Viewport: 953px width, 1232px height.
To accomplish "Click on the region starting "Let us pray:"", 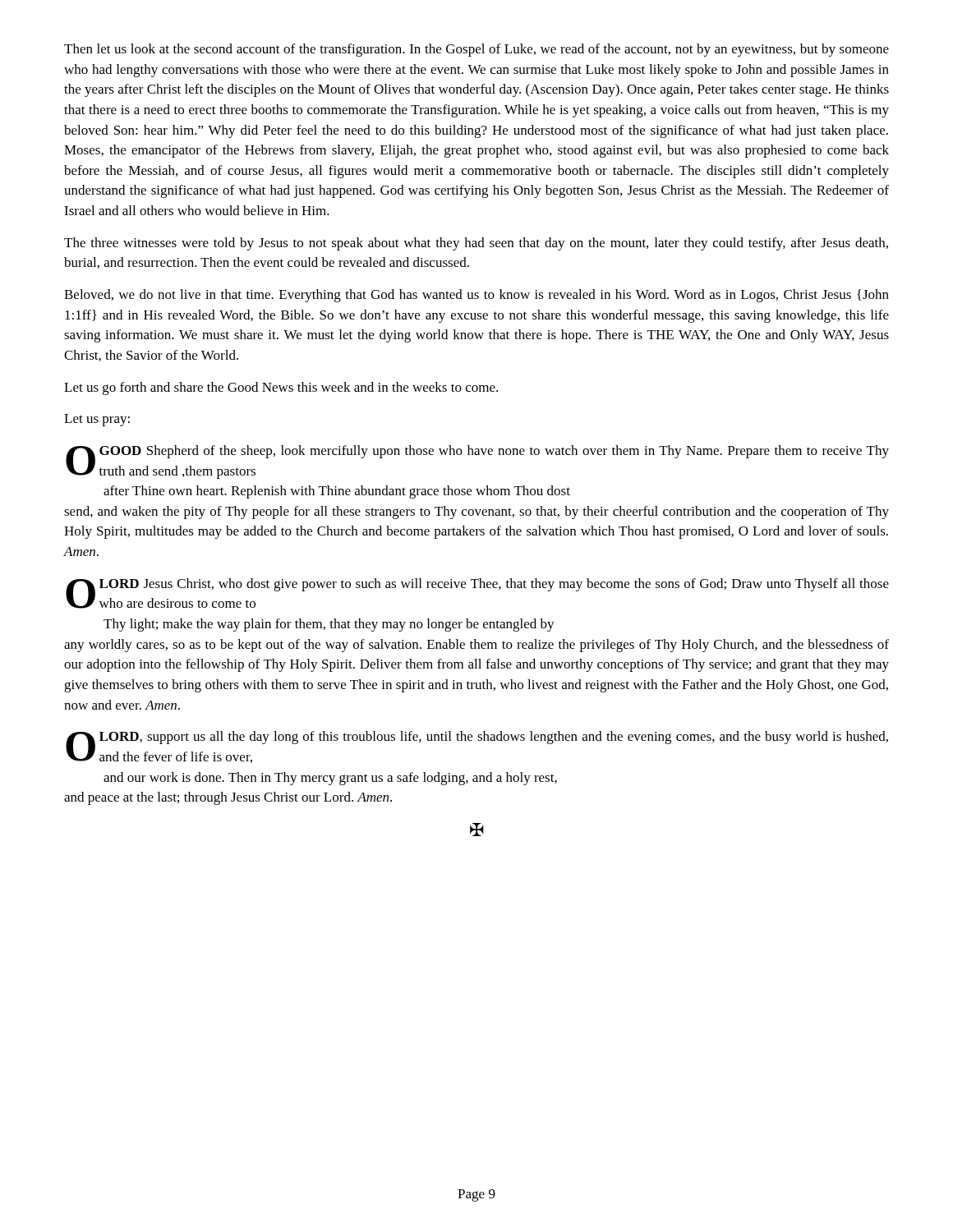I will tap(97, 419).
